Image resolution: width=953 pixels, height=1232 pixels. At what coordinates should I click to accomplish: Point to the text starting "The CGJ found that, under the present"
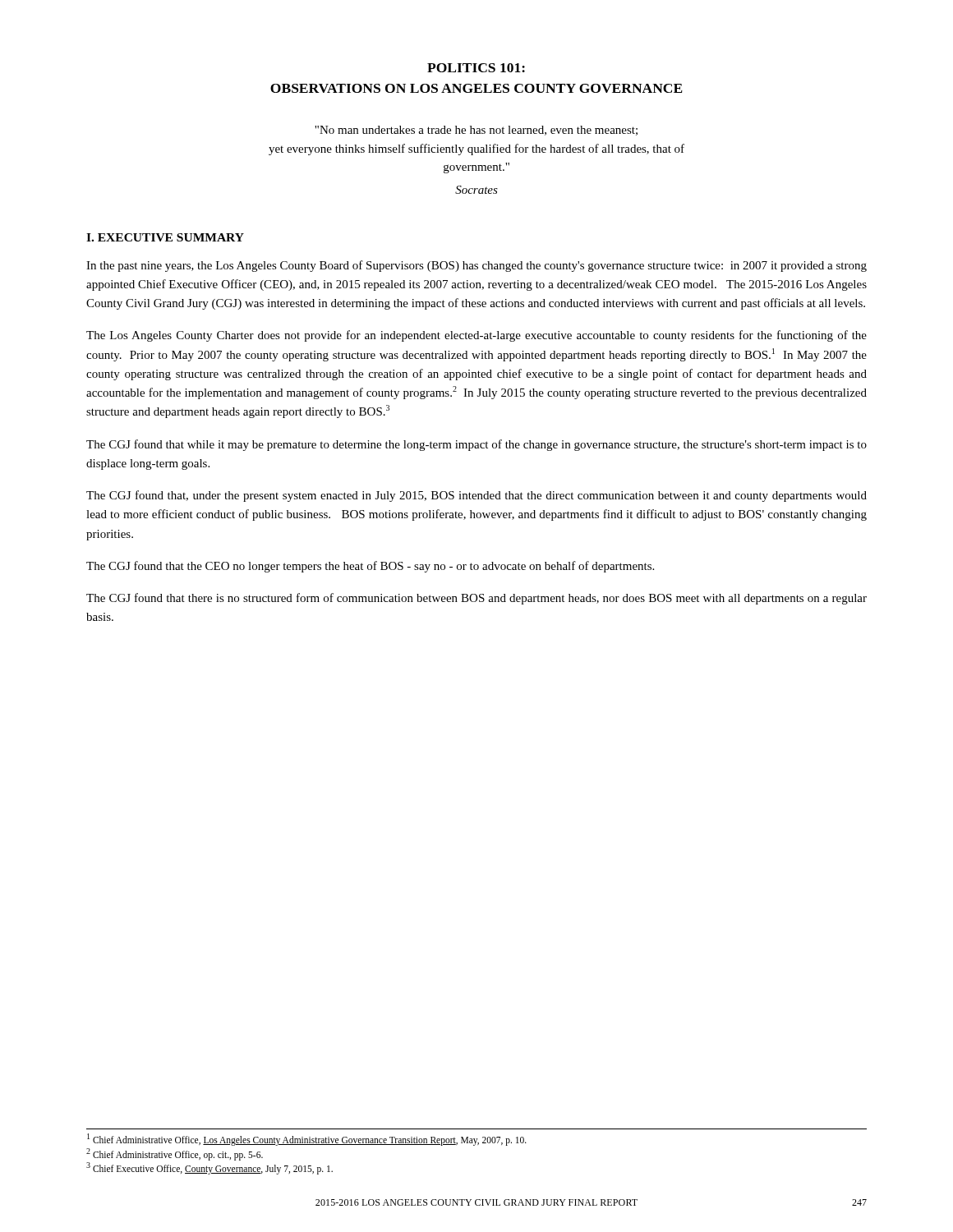pos(476,514)
